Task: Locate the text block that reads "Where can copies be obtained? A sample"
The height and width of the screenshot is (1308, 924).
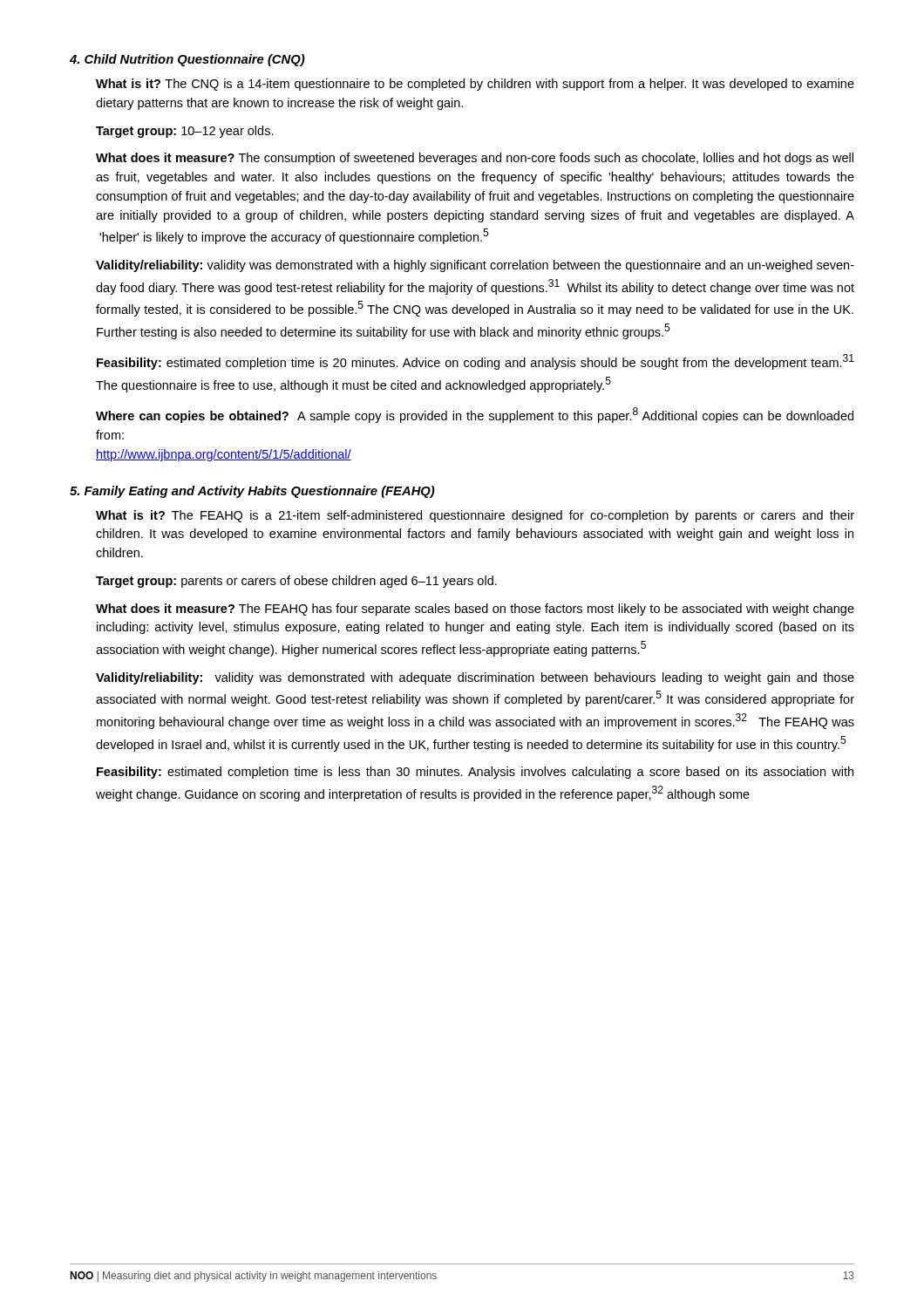Action: click(475, 415)
